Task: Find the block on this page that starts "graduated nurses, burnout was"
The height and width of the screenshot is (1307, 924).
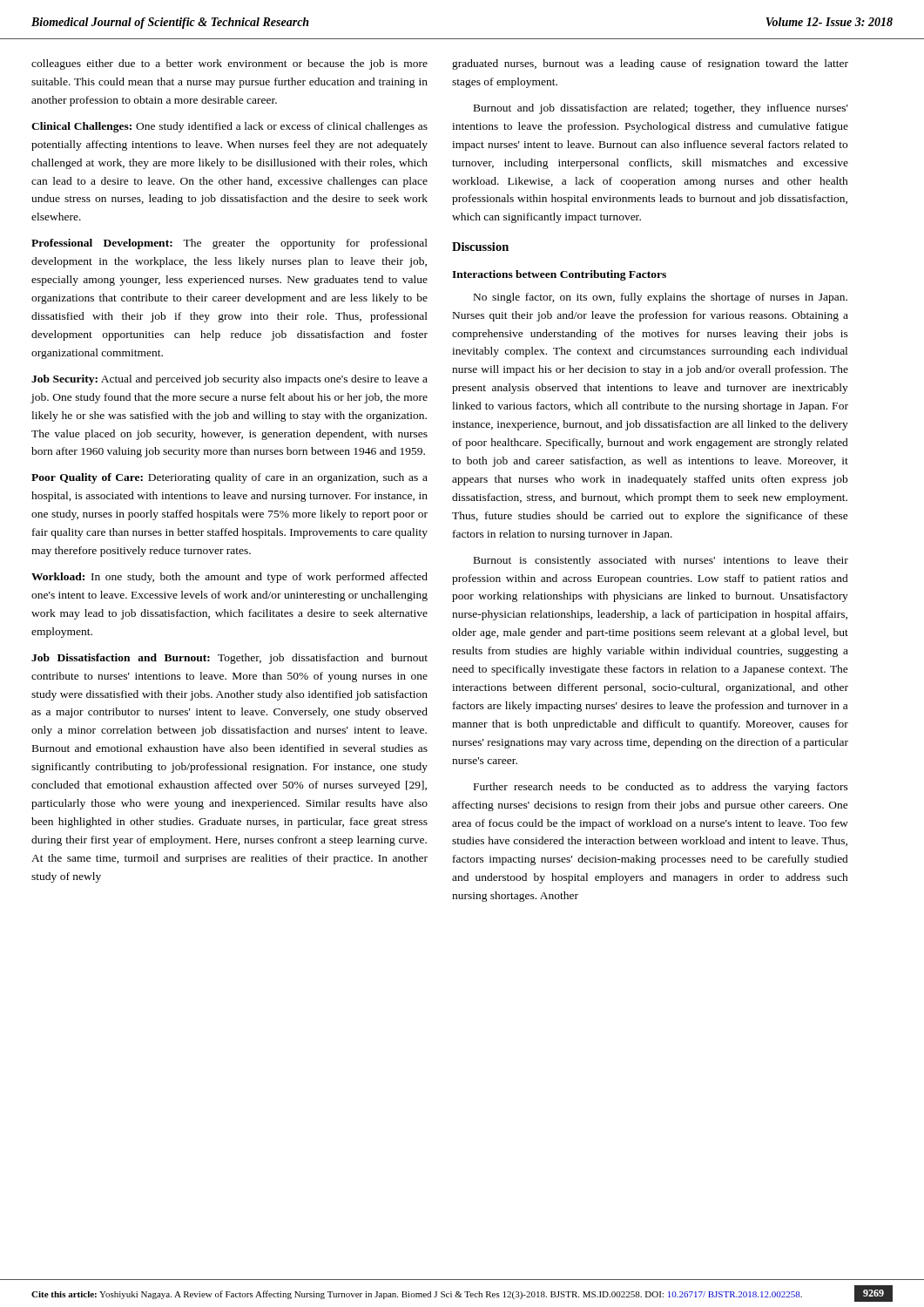Action: pyautogui.click(x=650, y=73)
